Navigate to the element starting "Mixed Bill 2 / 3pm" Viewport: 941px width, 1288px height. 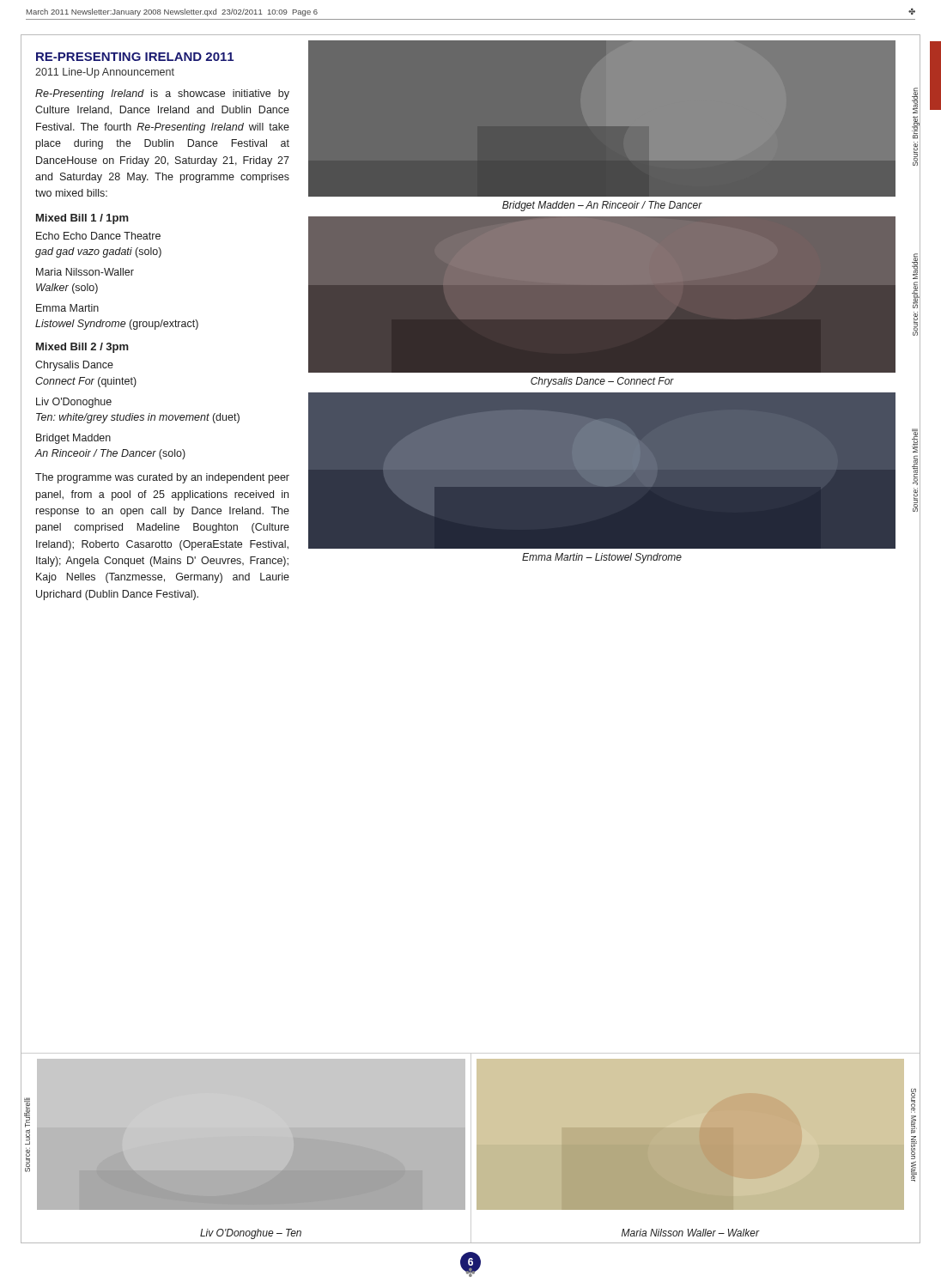click(82, 347)
